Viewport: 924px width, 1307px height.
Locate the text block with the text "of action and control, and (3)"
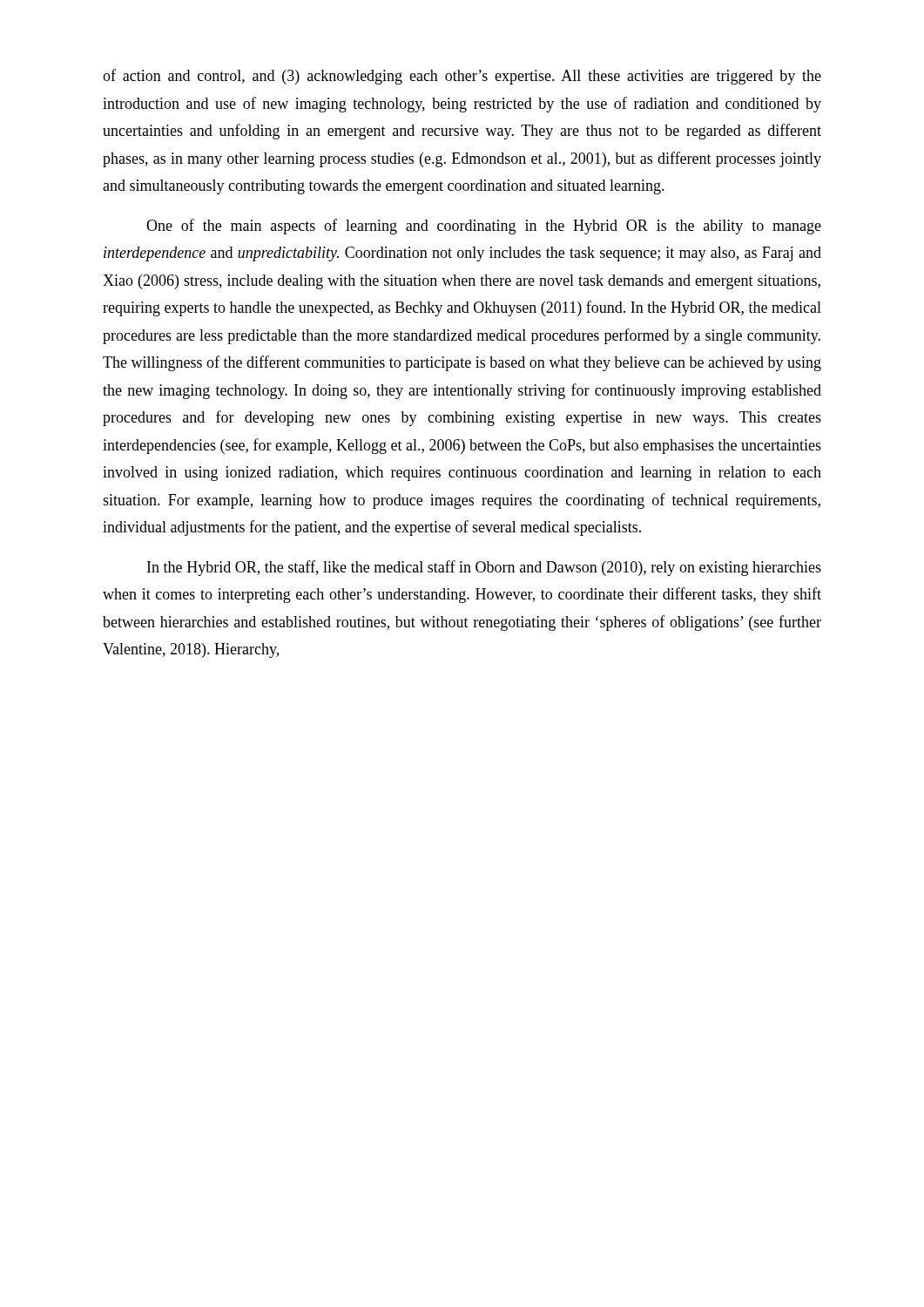tap(462, 131)
